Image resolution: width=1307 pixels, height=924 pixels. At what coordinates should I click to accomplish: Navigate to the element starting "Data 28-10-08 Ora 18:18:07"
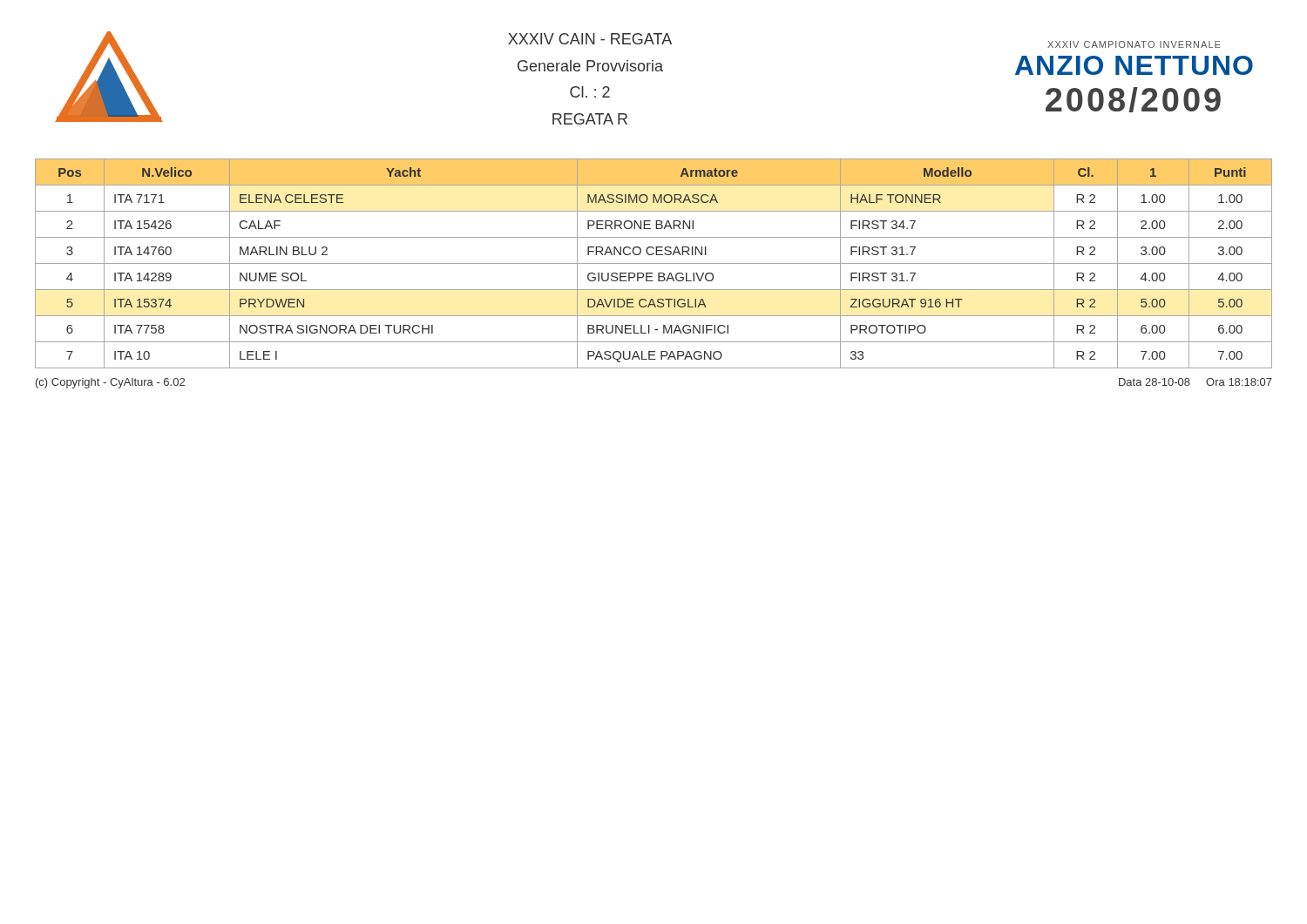1195,382
